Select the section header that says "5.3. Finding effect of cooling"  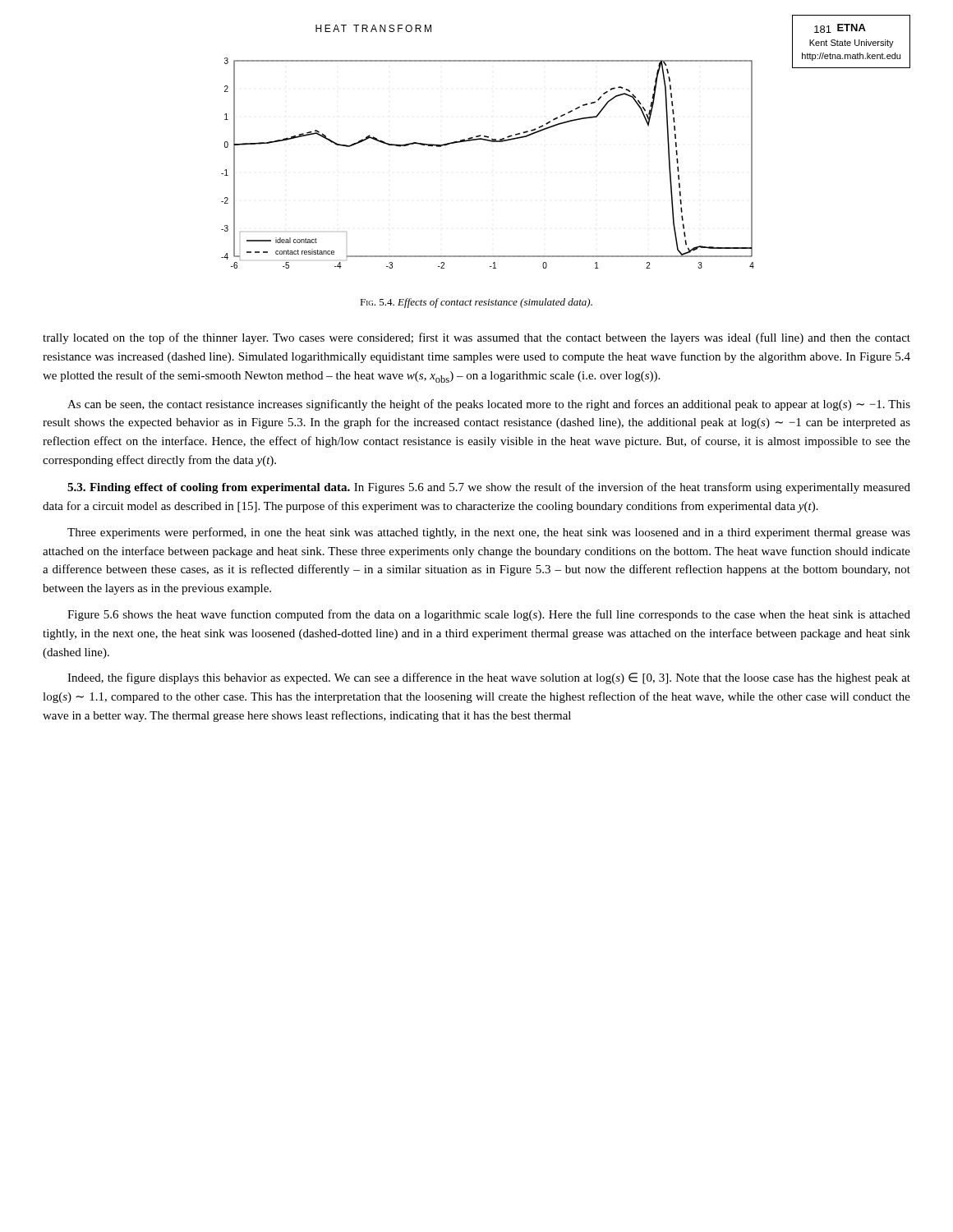(x=476, y=497)
